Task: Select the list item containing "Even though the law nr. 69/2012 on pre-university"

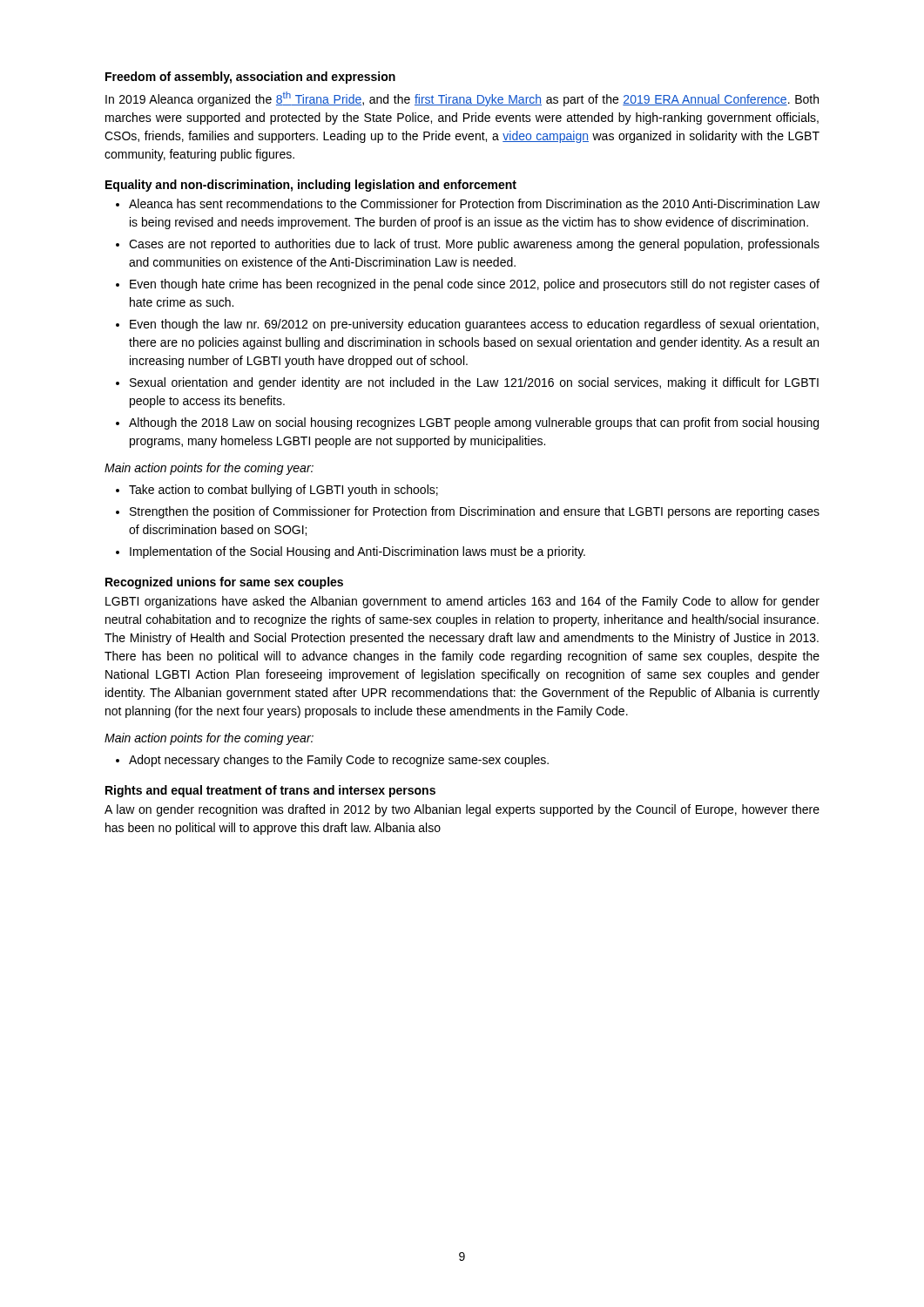Action: [474, 342]
